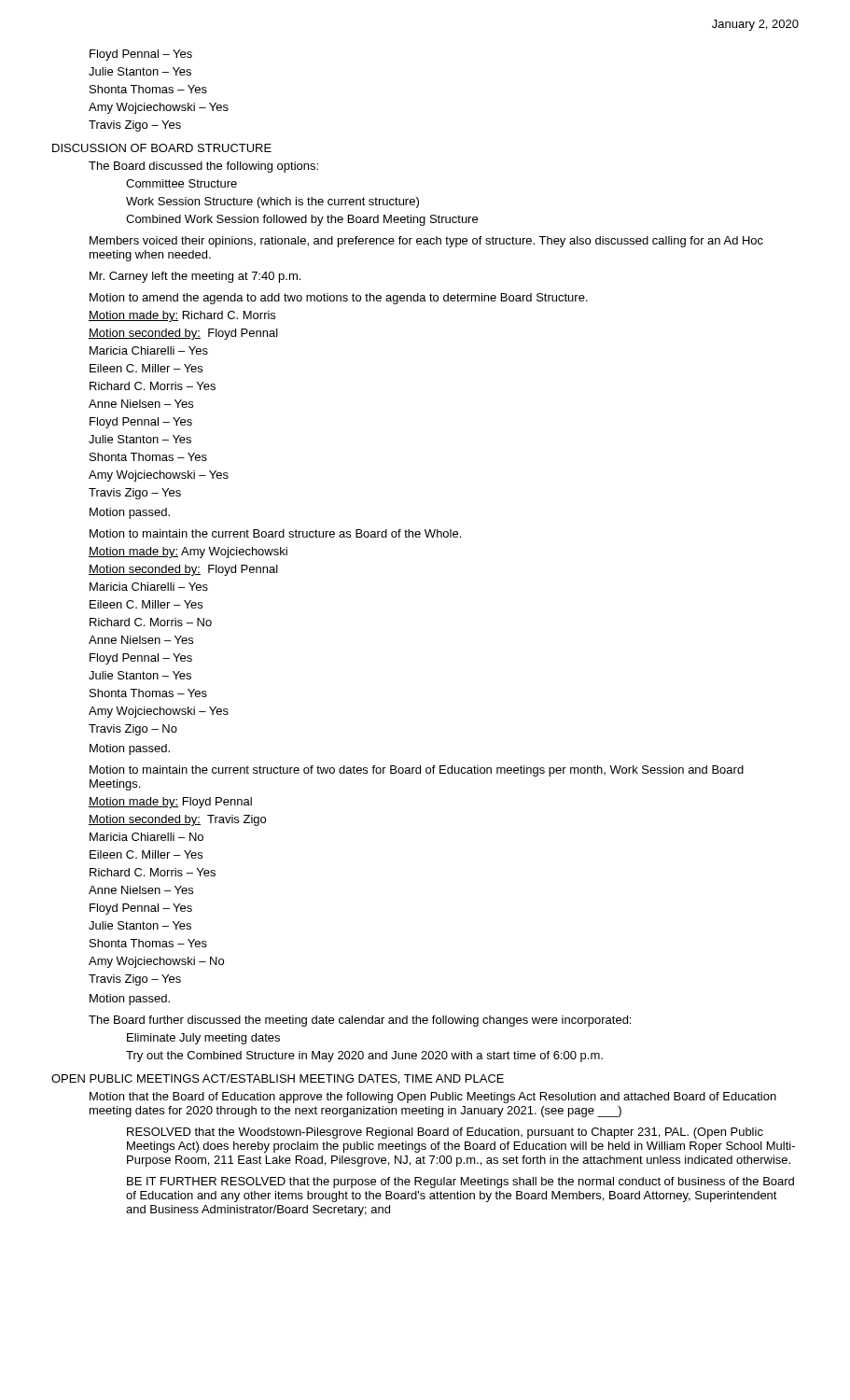Image resolution: width=850 pixels, height=1400 pixels.
Task: Navigate to the block starting "Combined Work Session followed by the Board Meeting"
Action: click(x=462, y=219)
